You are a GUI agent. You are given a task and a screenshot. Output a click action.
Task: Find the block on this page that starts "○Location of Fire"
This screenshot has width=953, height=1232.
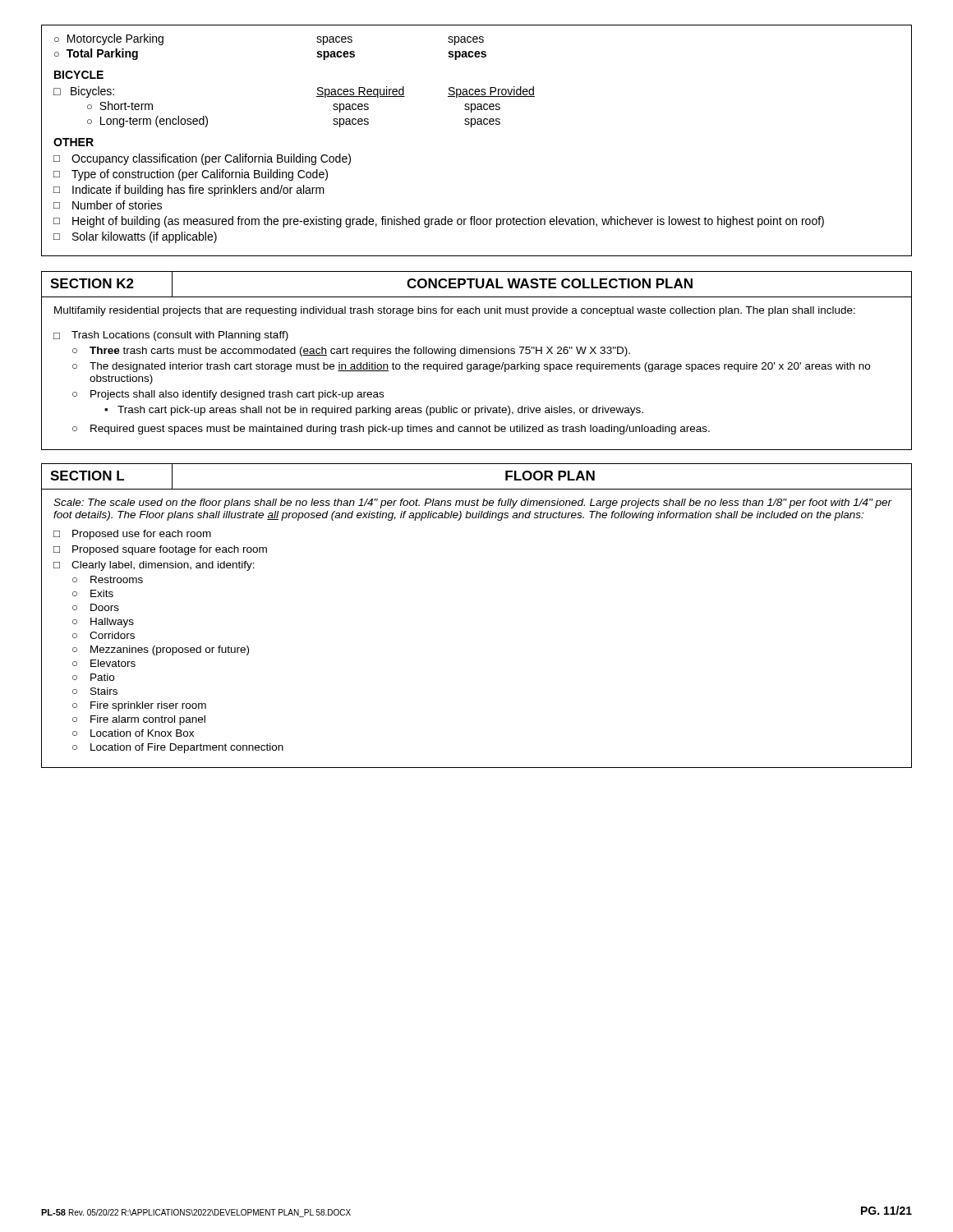[x=178, y=747]
